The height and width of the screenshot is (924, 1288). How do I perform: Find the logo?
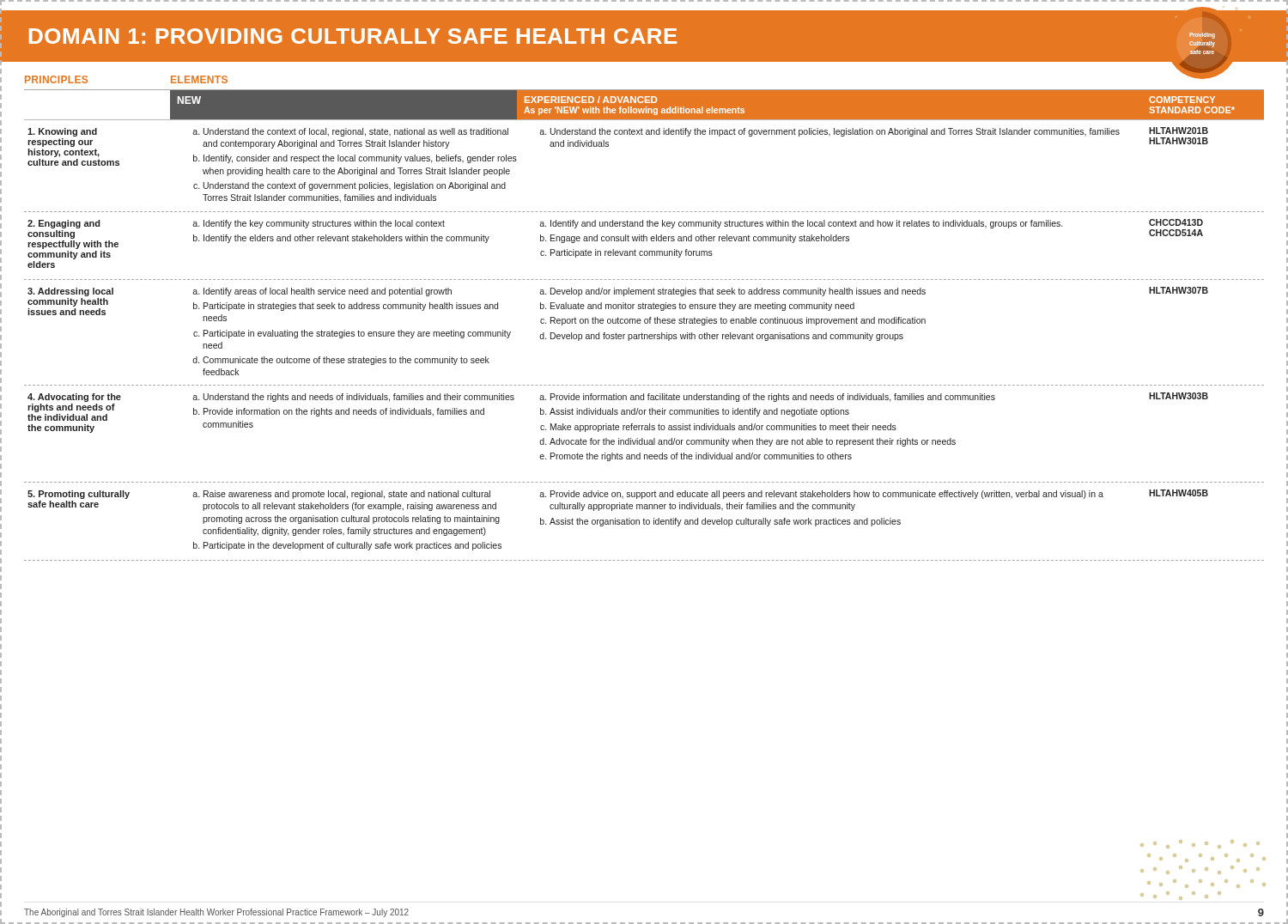(1202, 43)
